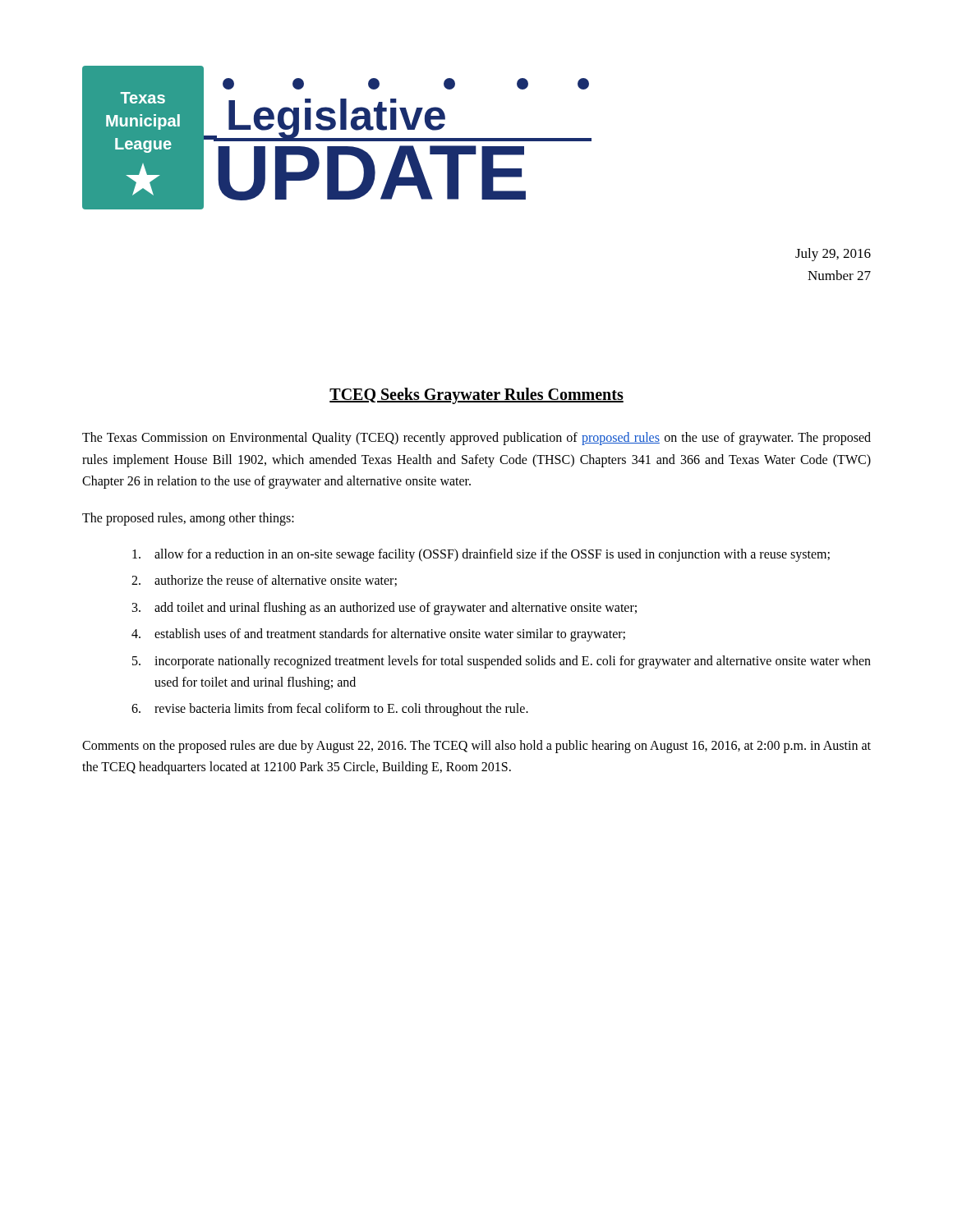The width and height of the screenshot is (953, 1232).
Task: Where is the passage that starts "The Texas Commission on"?
Action: 476,459
